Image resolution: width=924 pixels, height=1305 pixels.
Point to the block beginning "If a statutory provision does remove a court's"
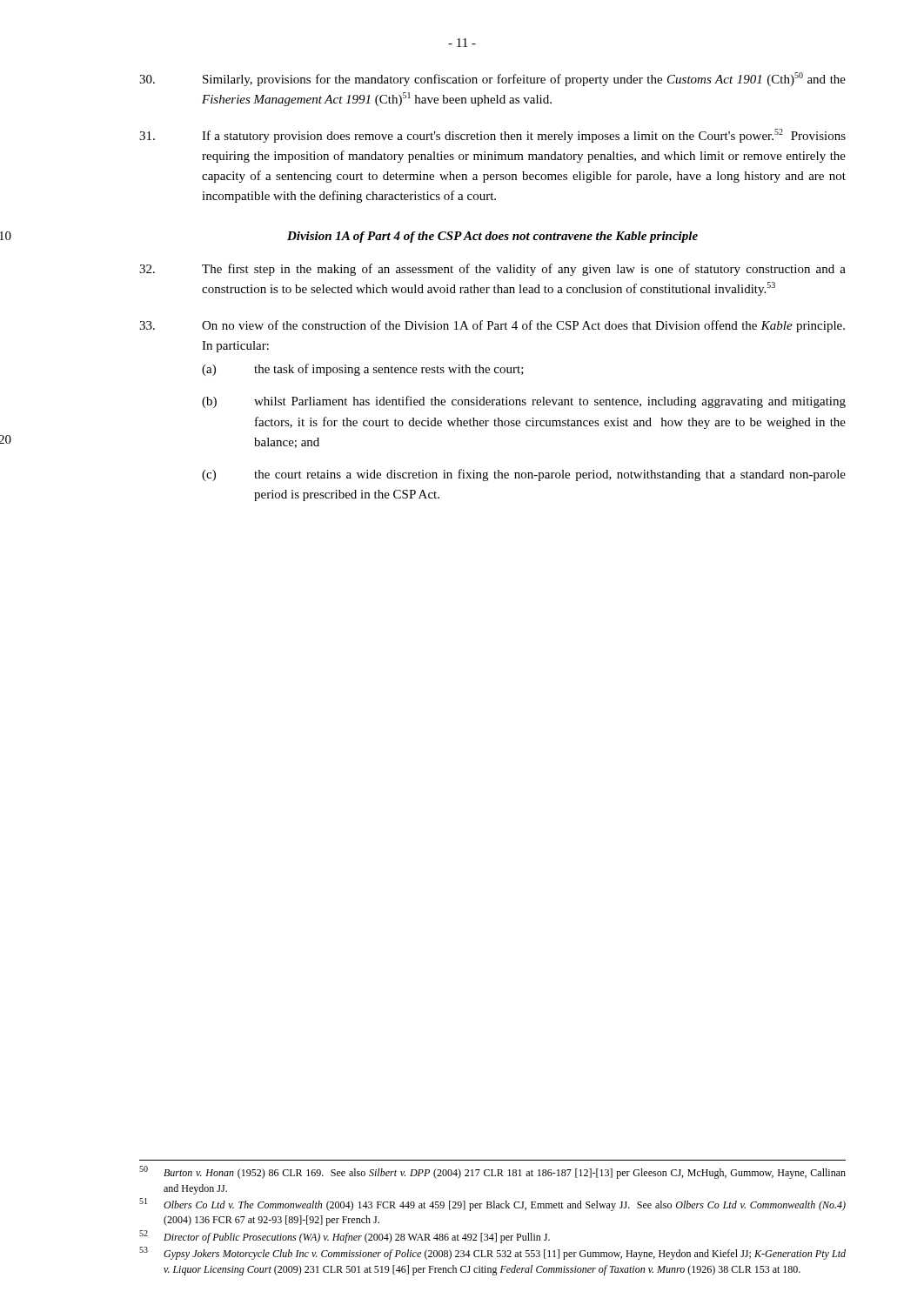tap(492, 166)
